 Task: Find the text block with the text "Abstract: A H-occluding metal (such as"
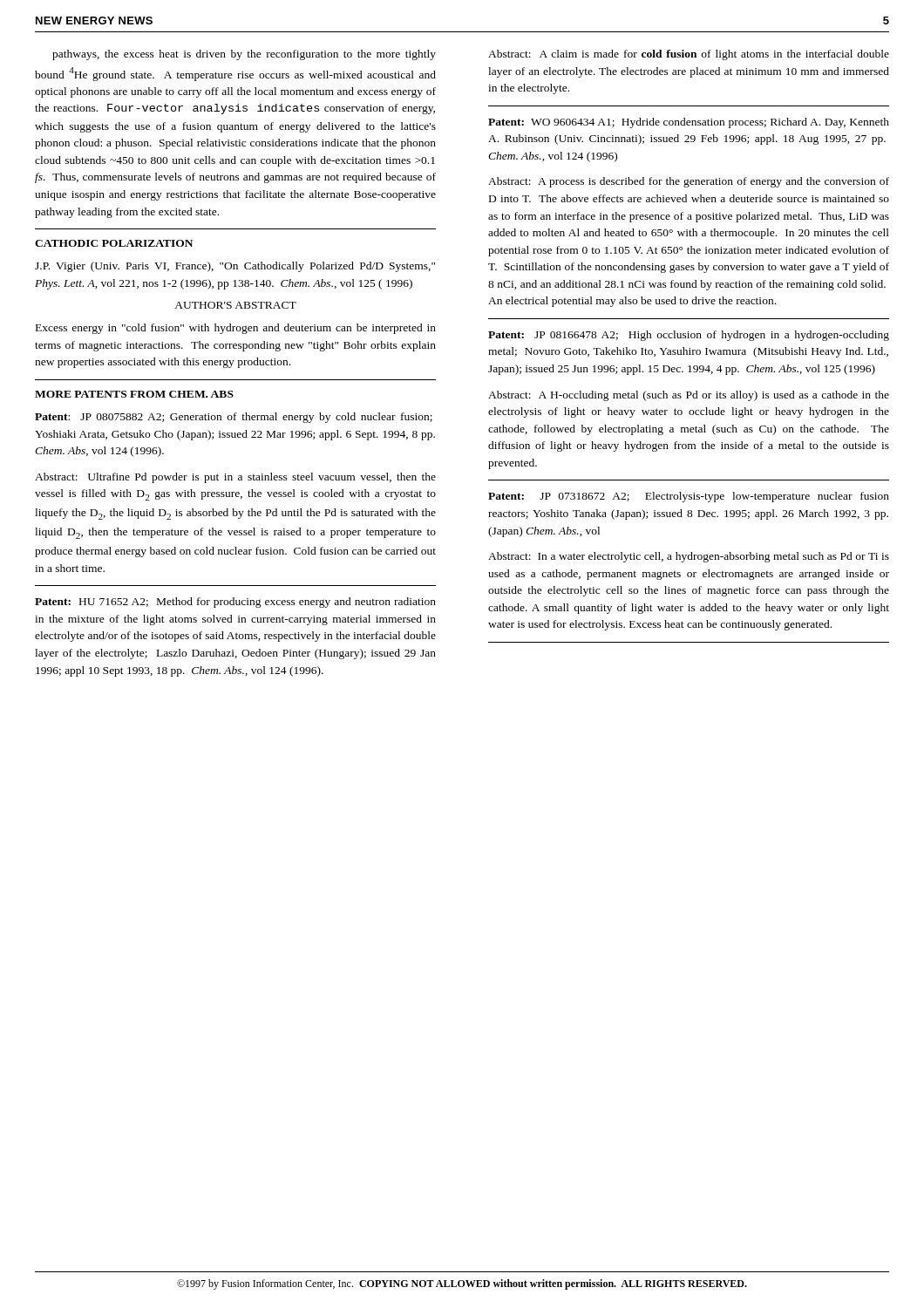coord(689,429)
